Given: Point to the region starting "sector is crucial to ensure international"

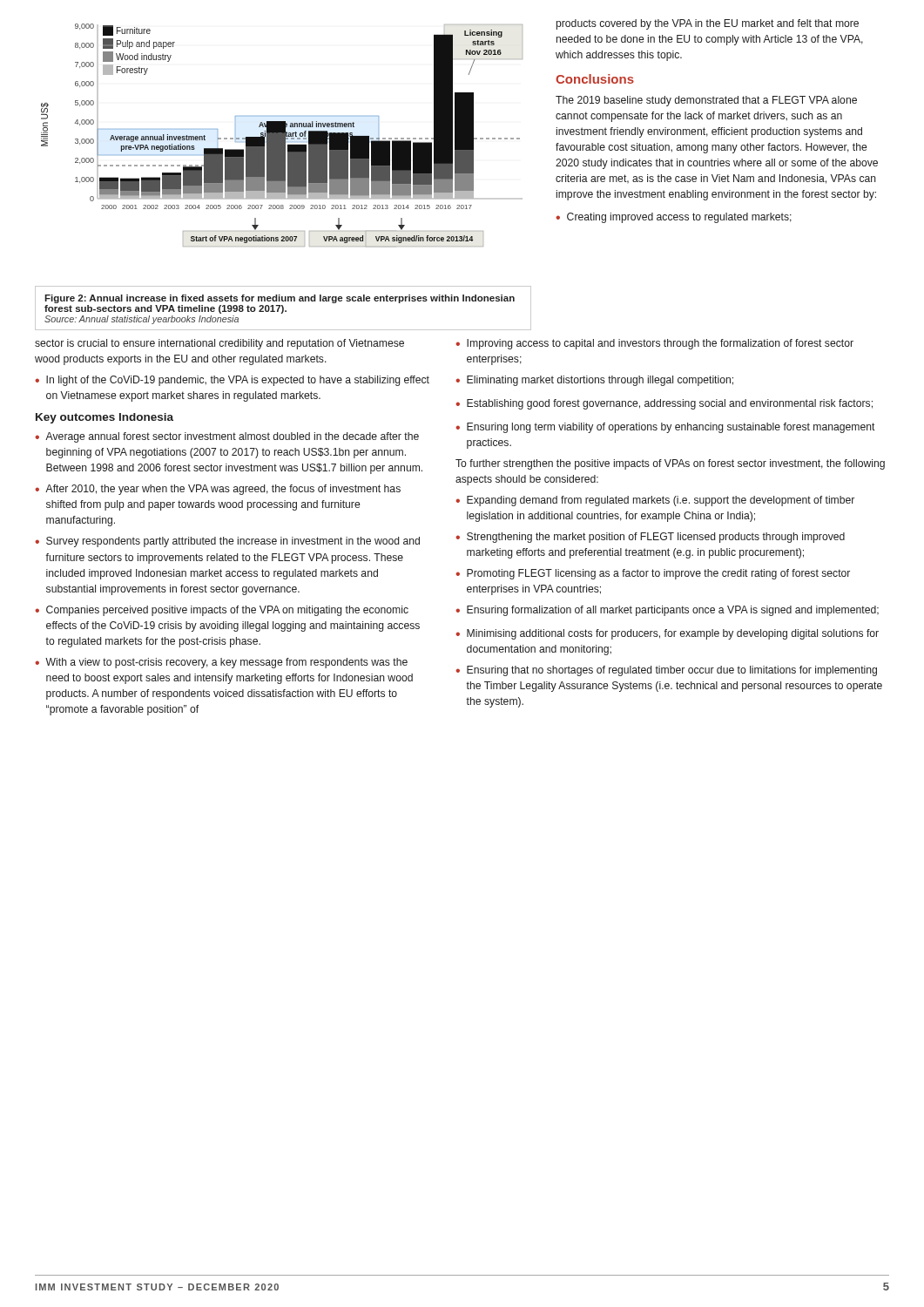Looking at the screenshot, I should click(220, 351).
